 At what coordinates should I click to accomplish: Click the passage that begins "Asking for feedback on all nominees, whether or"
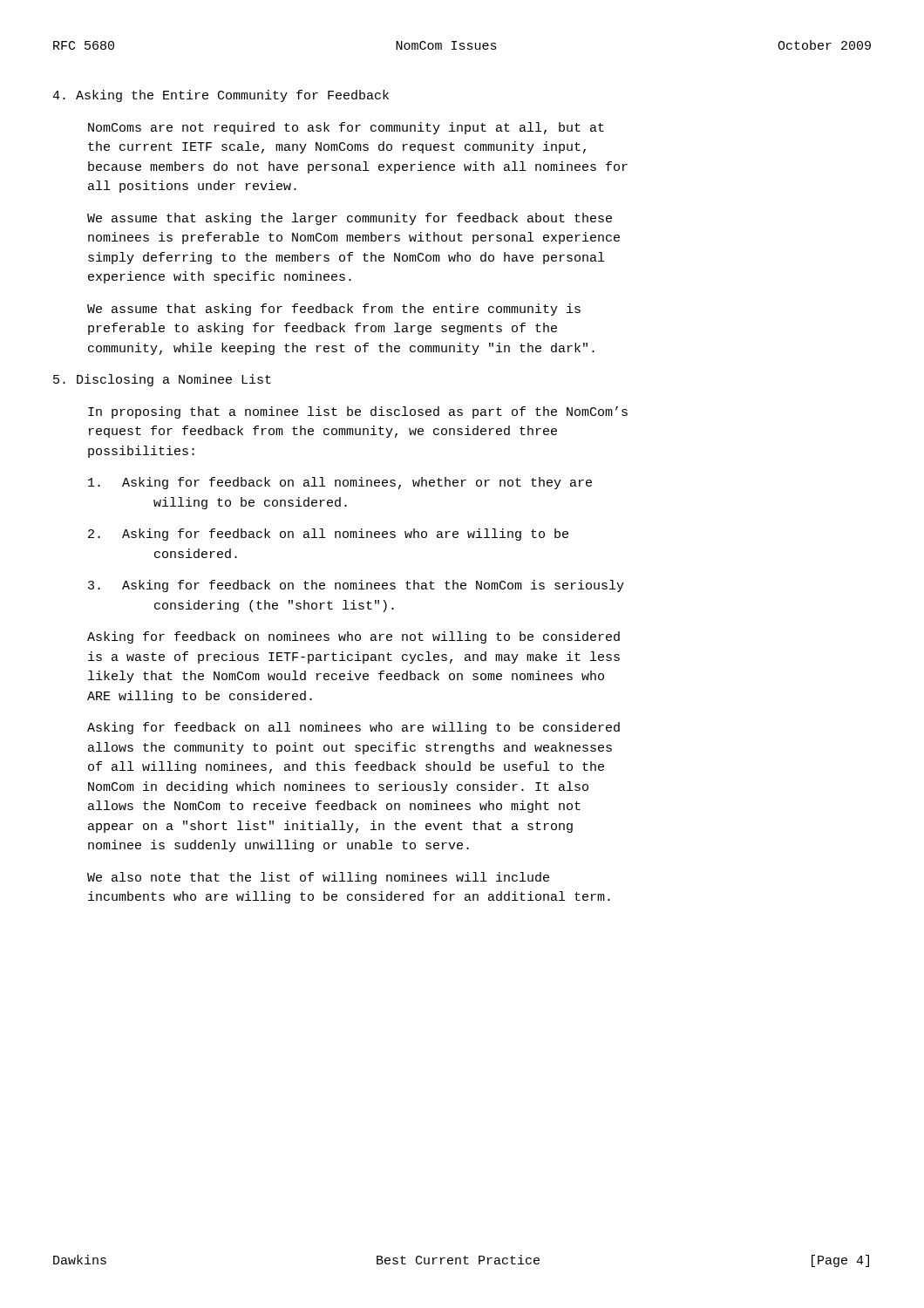(479, 494)
